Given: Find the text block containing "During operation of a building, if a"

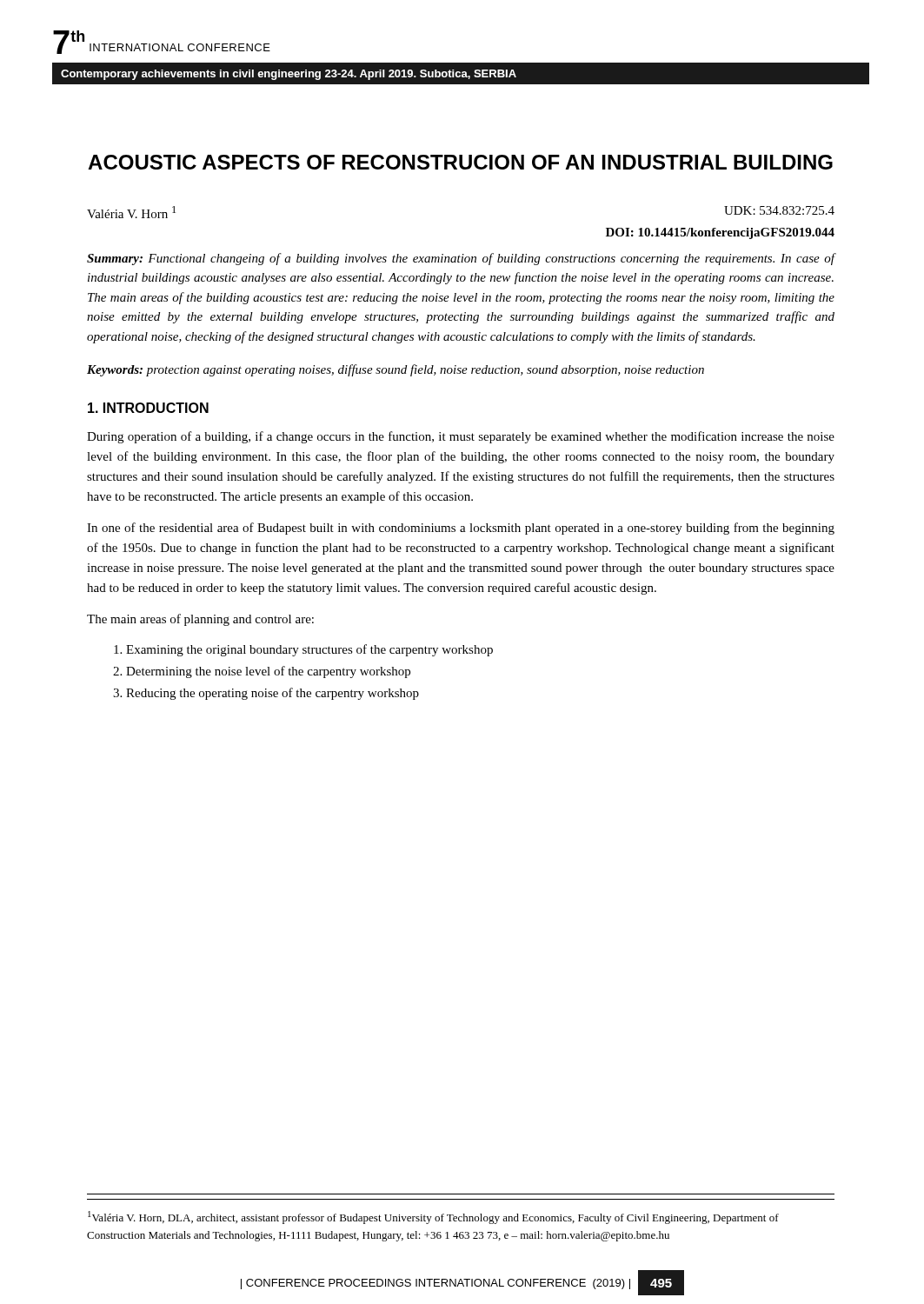Looking at the screenshot, I should (x=461, y=466).
